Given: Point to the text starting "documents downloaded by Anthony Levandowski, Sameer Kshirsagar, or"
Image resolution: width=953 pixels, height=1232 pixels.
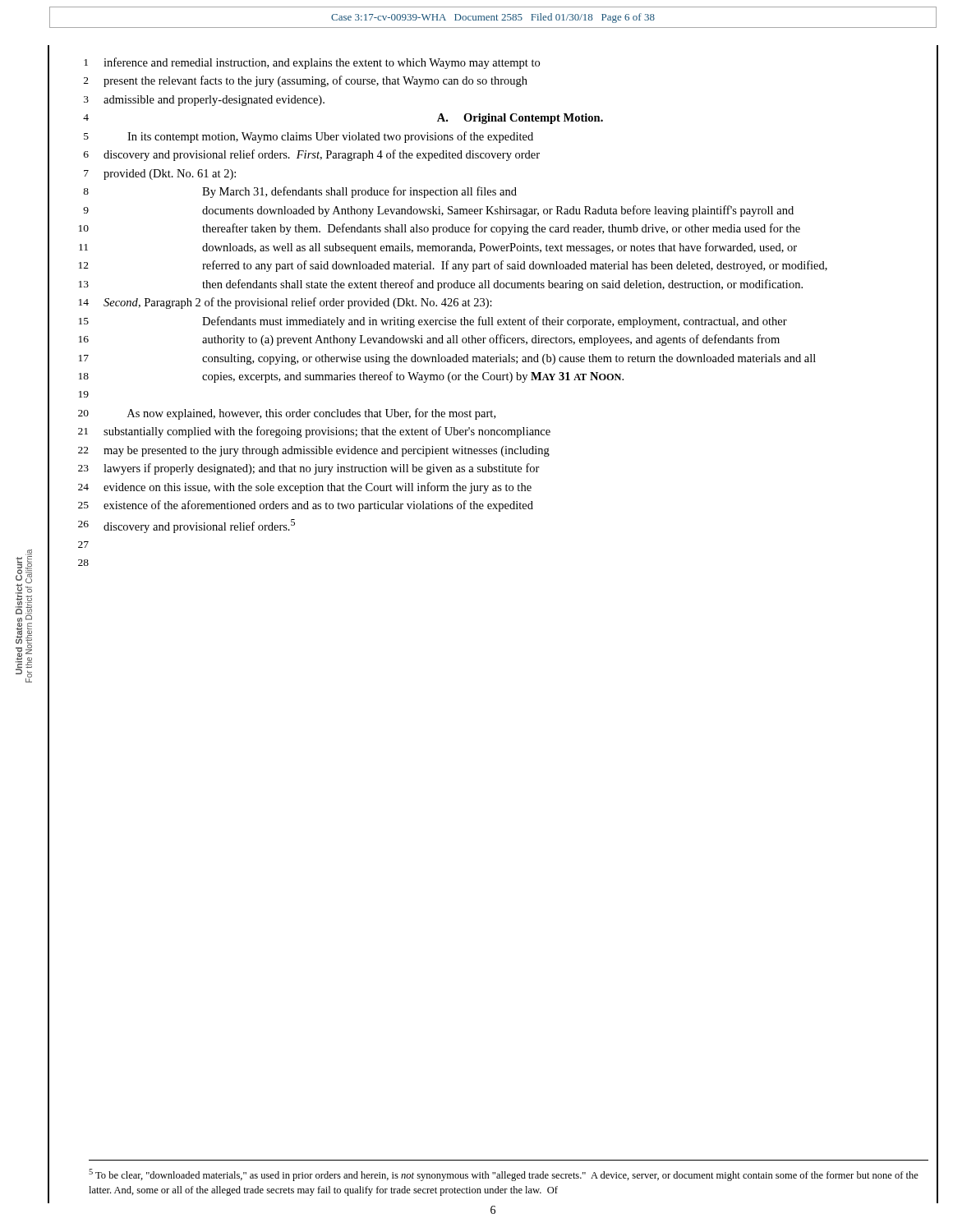Looking at the screenshot, I should (498, 210).
